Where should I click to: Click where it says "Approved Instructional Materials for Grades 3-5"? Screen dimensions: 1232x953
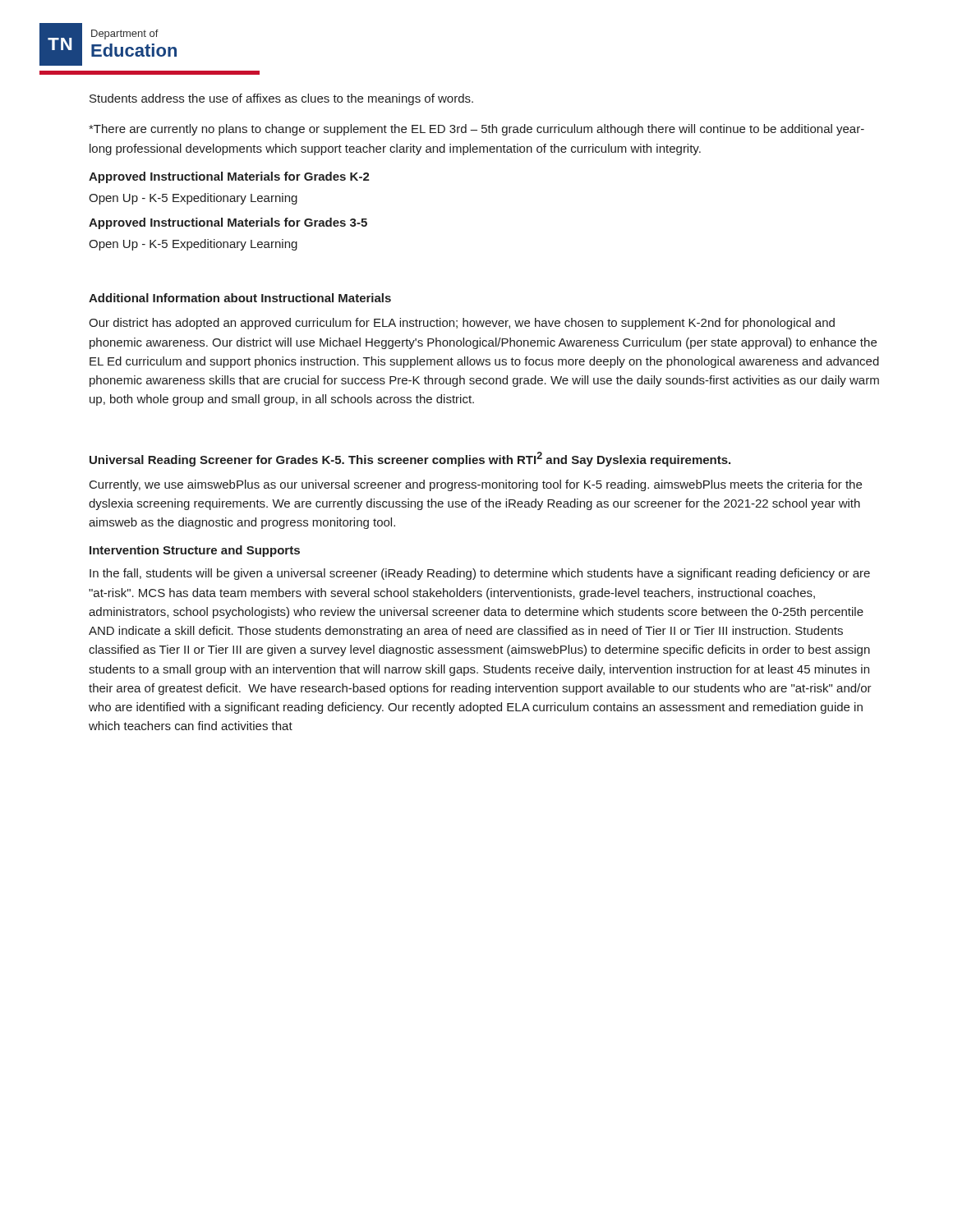(228, 222)
